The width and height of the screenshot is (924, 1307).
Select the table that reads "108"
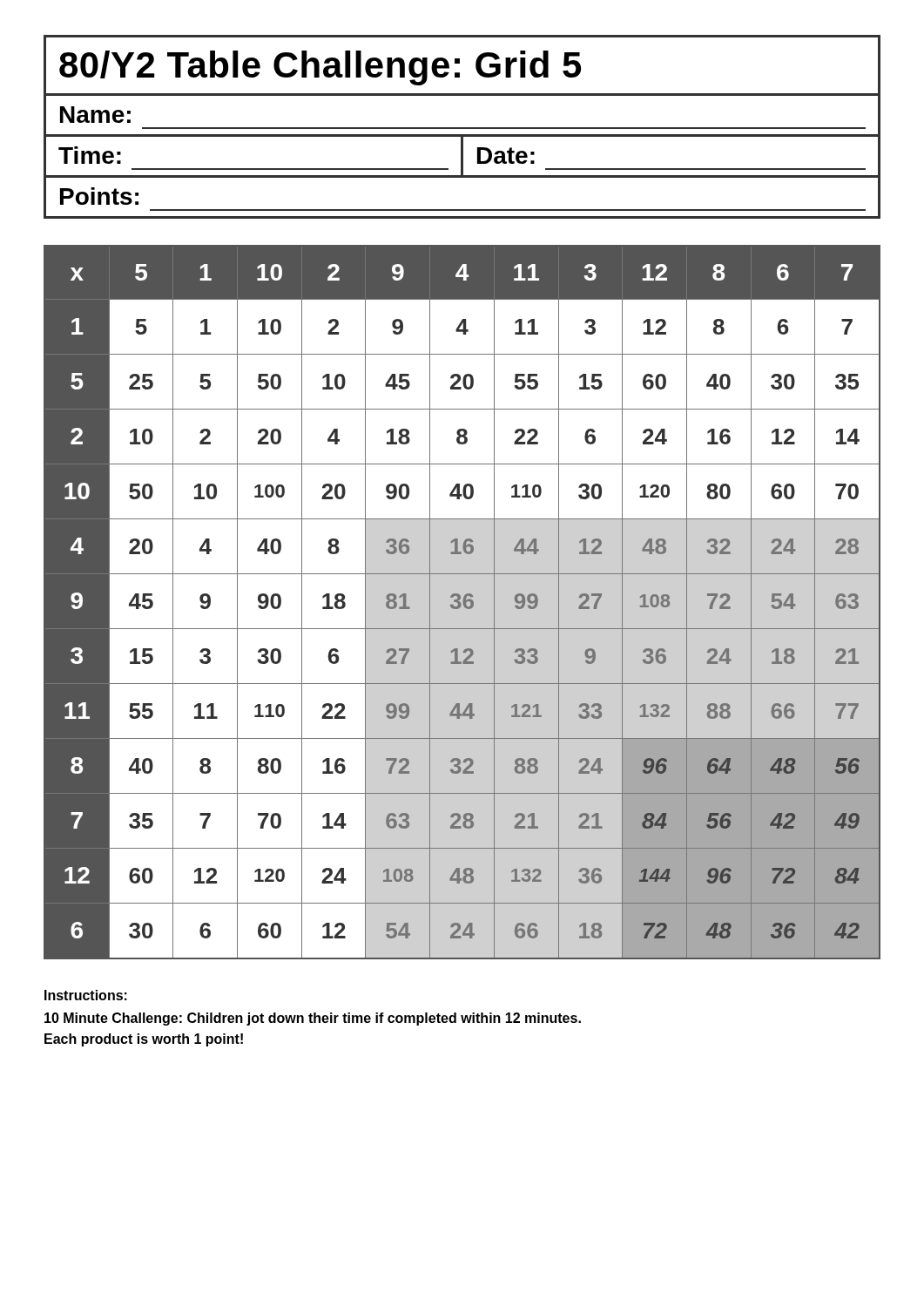tap(462, 602)
